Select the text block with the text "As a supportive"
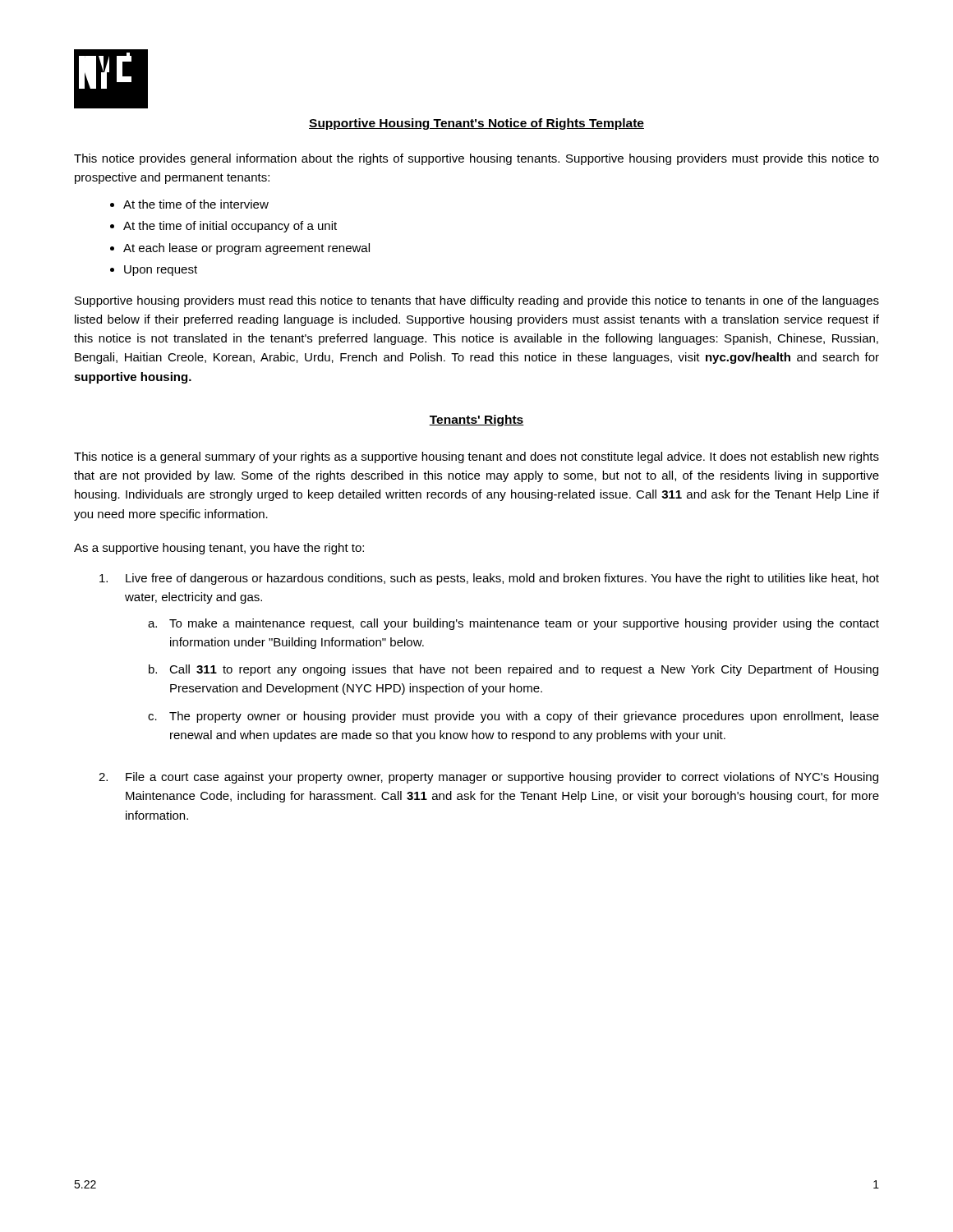The height and width of the screenshot is (1232, 953). coord(220,547)
